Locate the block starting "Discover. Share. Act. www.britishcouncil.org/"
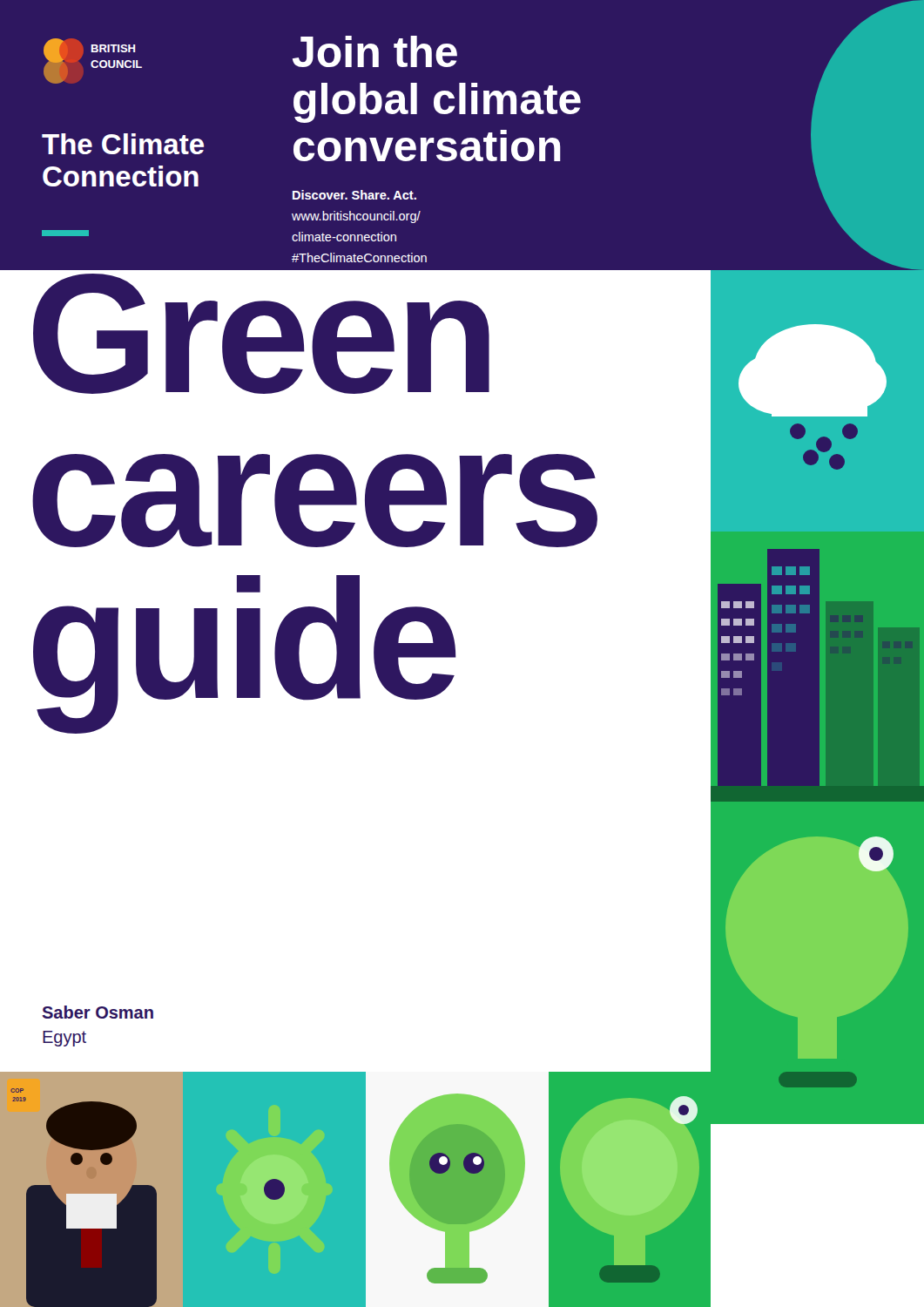The width and height of the screenshot is (924, 1307). pyautogui.click(x=359, y=226)
